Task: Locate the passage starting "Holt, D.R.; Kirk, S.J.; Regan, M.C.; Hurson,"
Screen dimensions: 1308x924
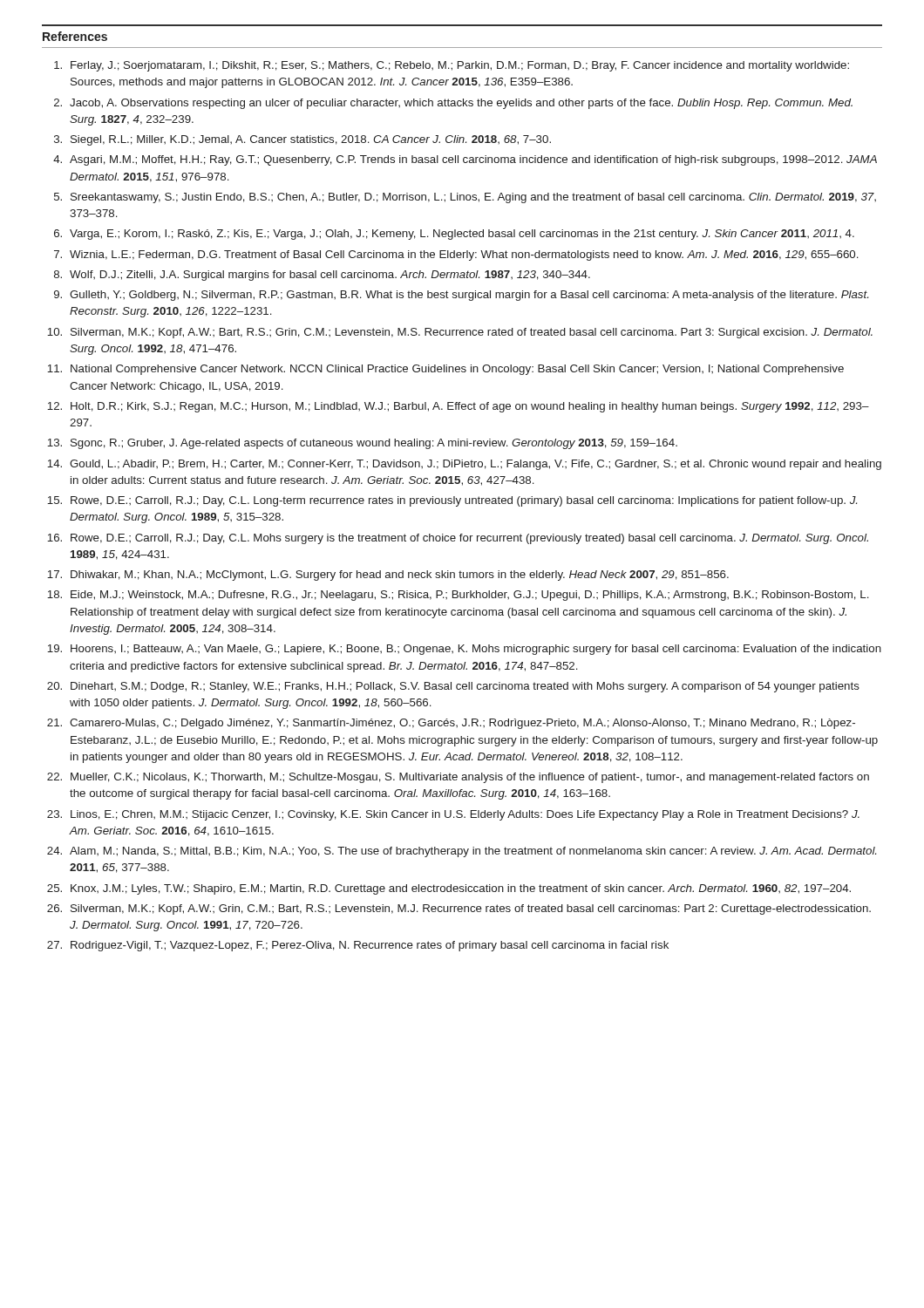Action: pyautogui.click(x=469, y=414)
